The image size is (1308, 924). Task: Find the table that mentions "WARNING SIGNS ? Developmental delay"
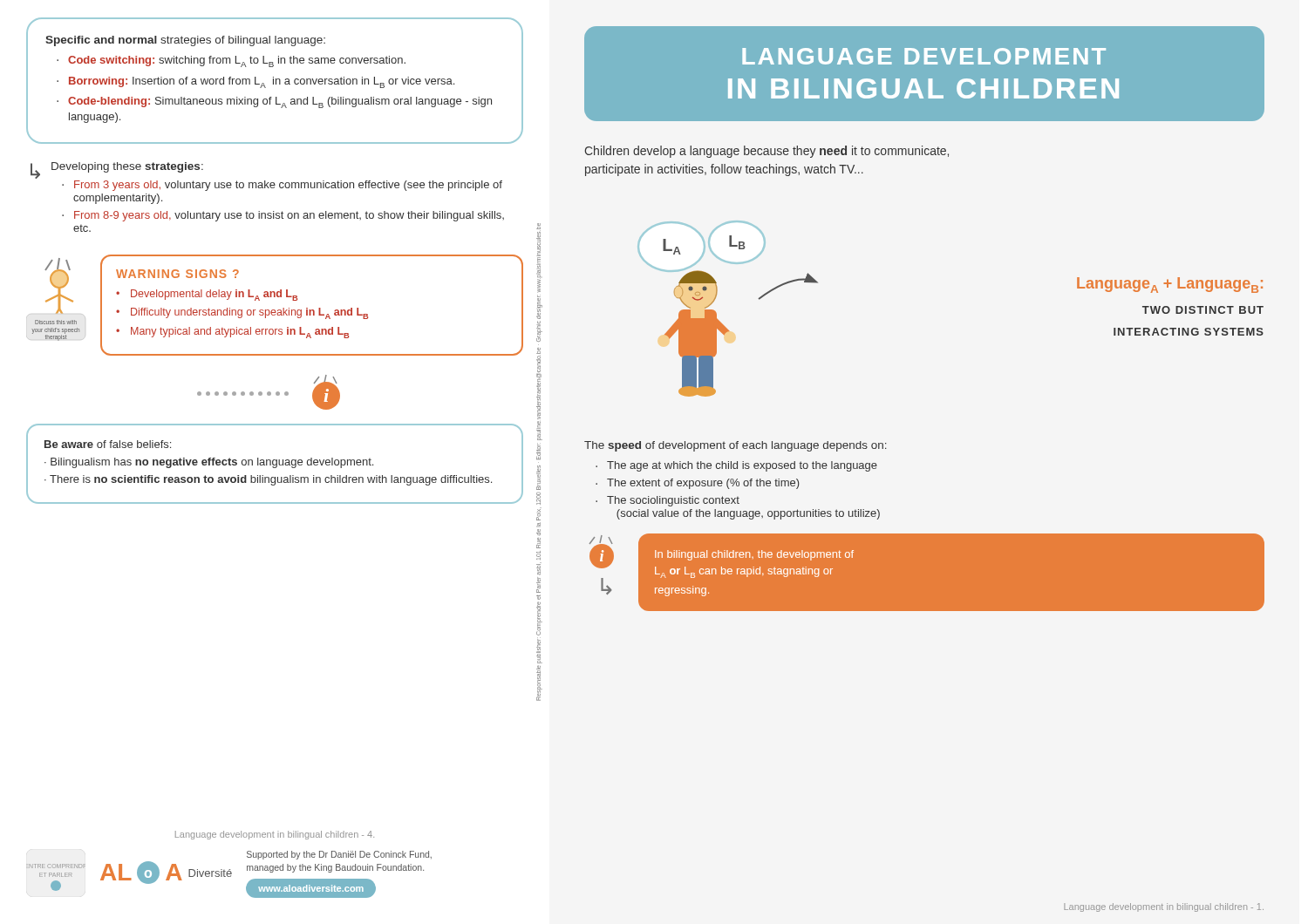click(312, 305)
